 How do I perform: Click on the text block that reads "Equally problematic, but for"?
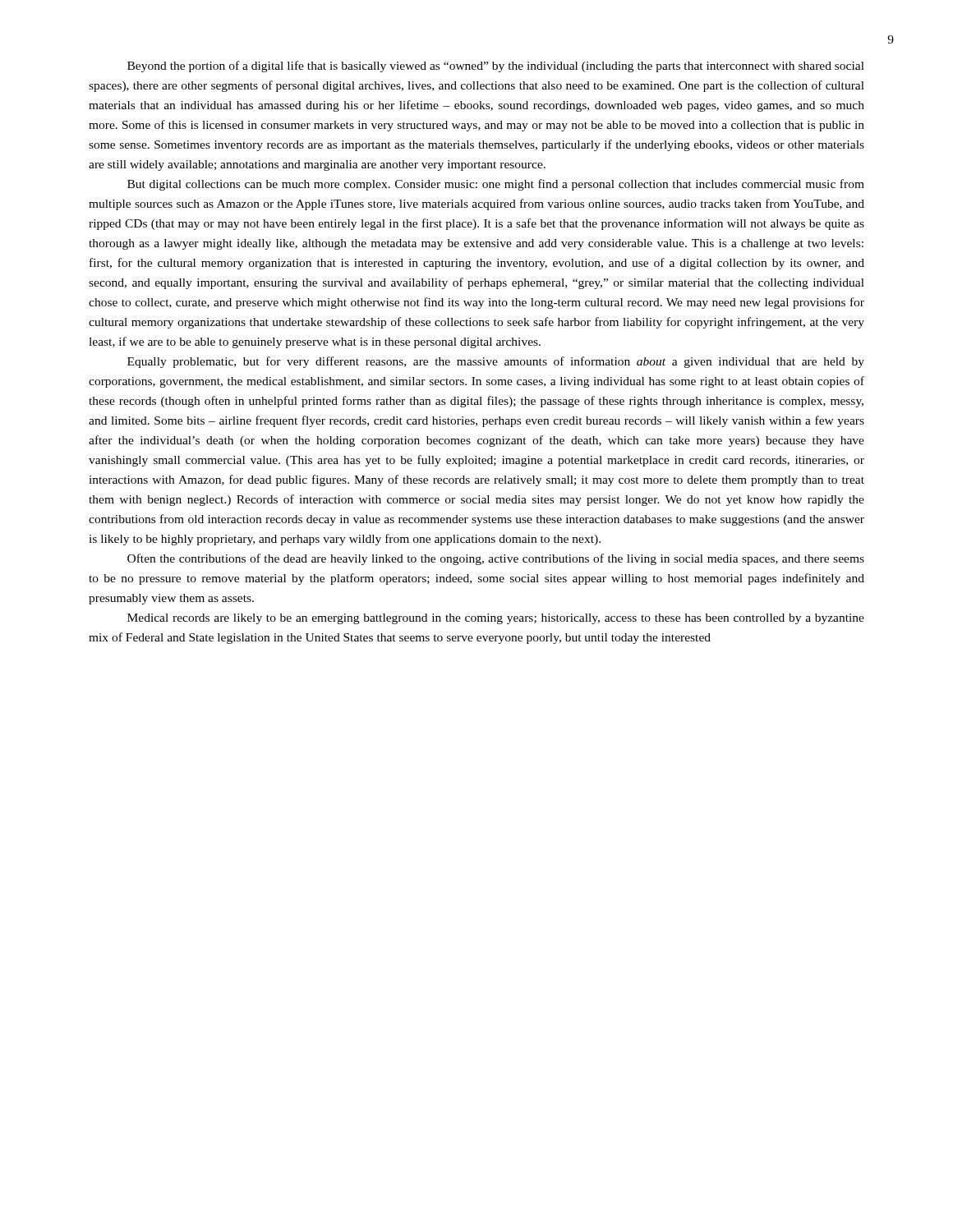click(x=476, y=450)
